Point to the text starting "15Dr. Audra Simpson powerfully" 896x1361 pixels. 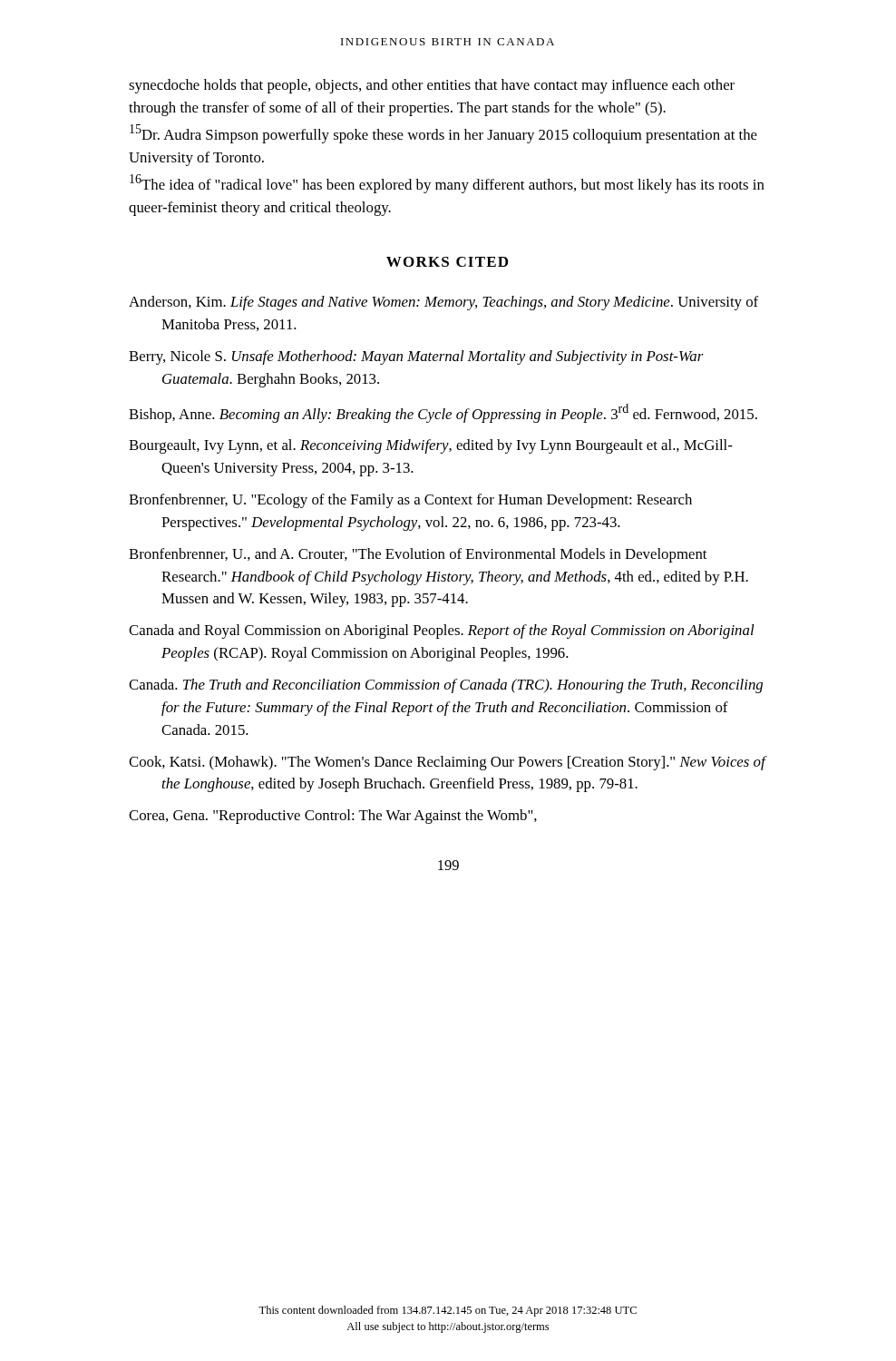(x=443, y=144)
